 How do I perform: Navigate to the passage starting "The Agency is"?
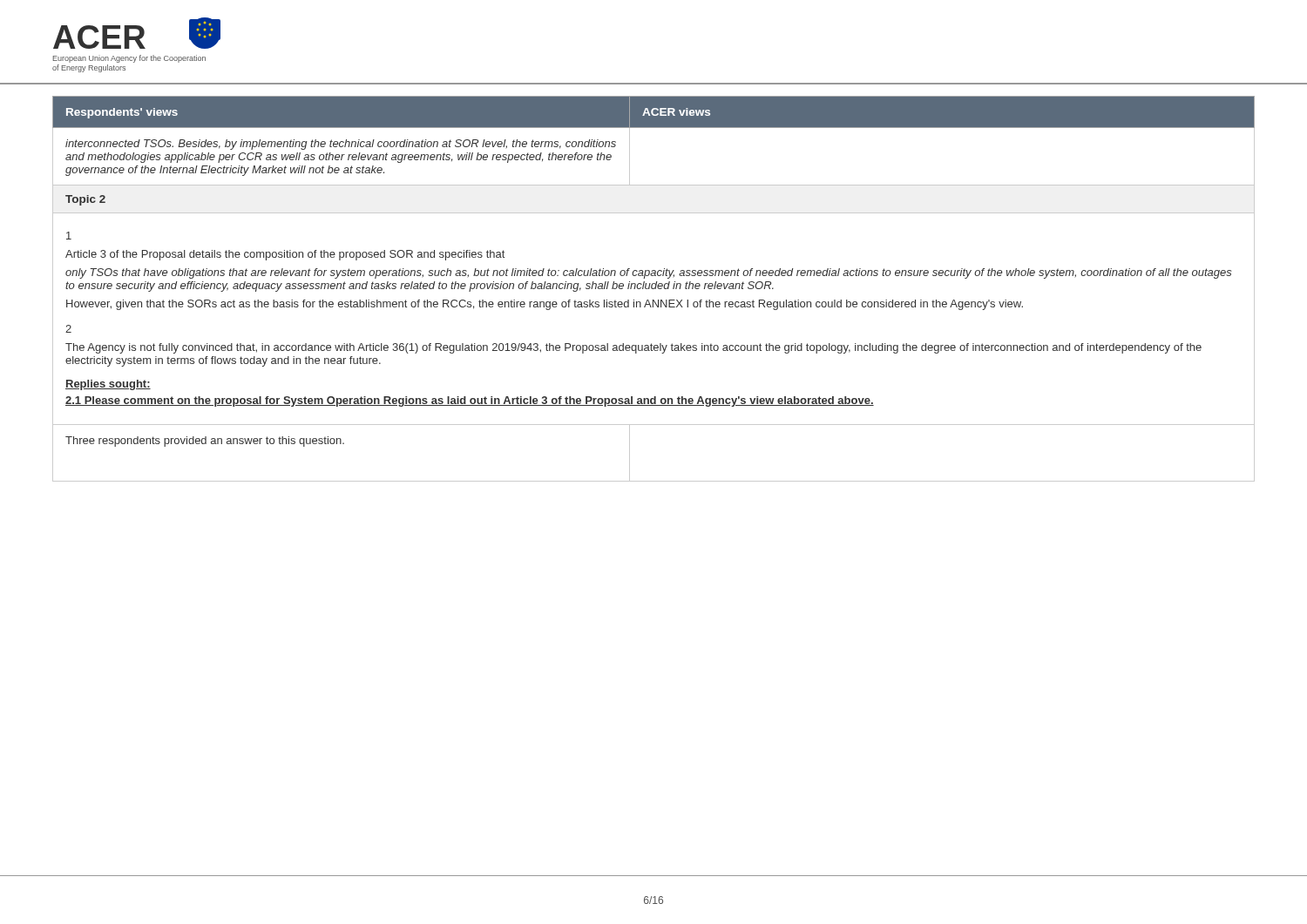[634, 354]
